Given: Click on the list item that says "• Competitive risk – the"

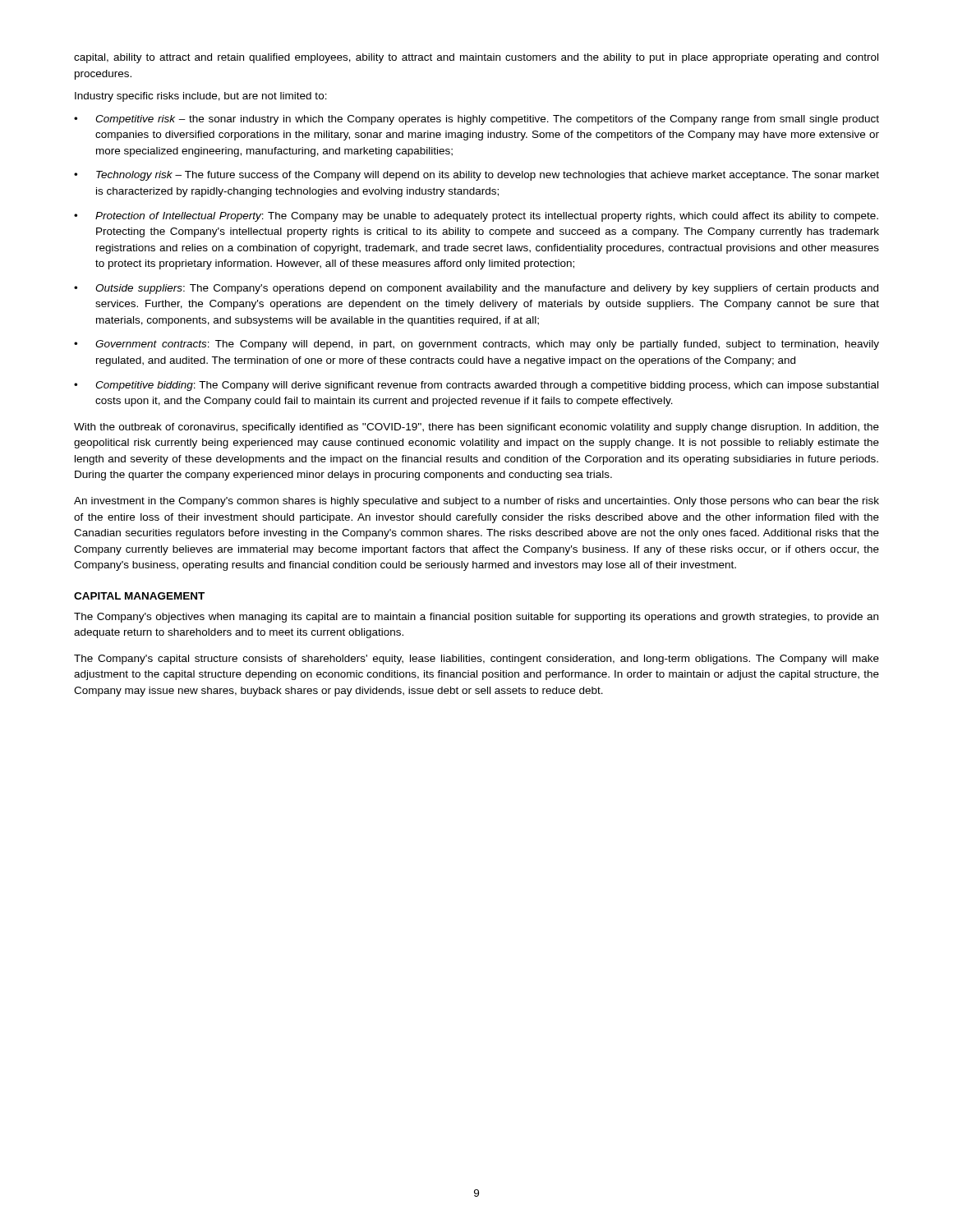Looking at the screenshot, I should (476, 135).
